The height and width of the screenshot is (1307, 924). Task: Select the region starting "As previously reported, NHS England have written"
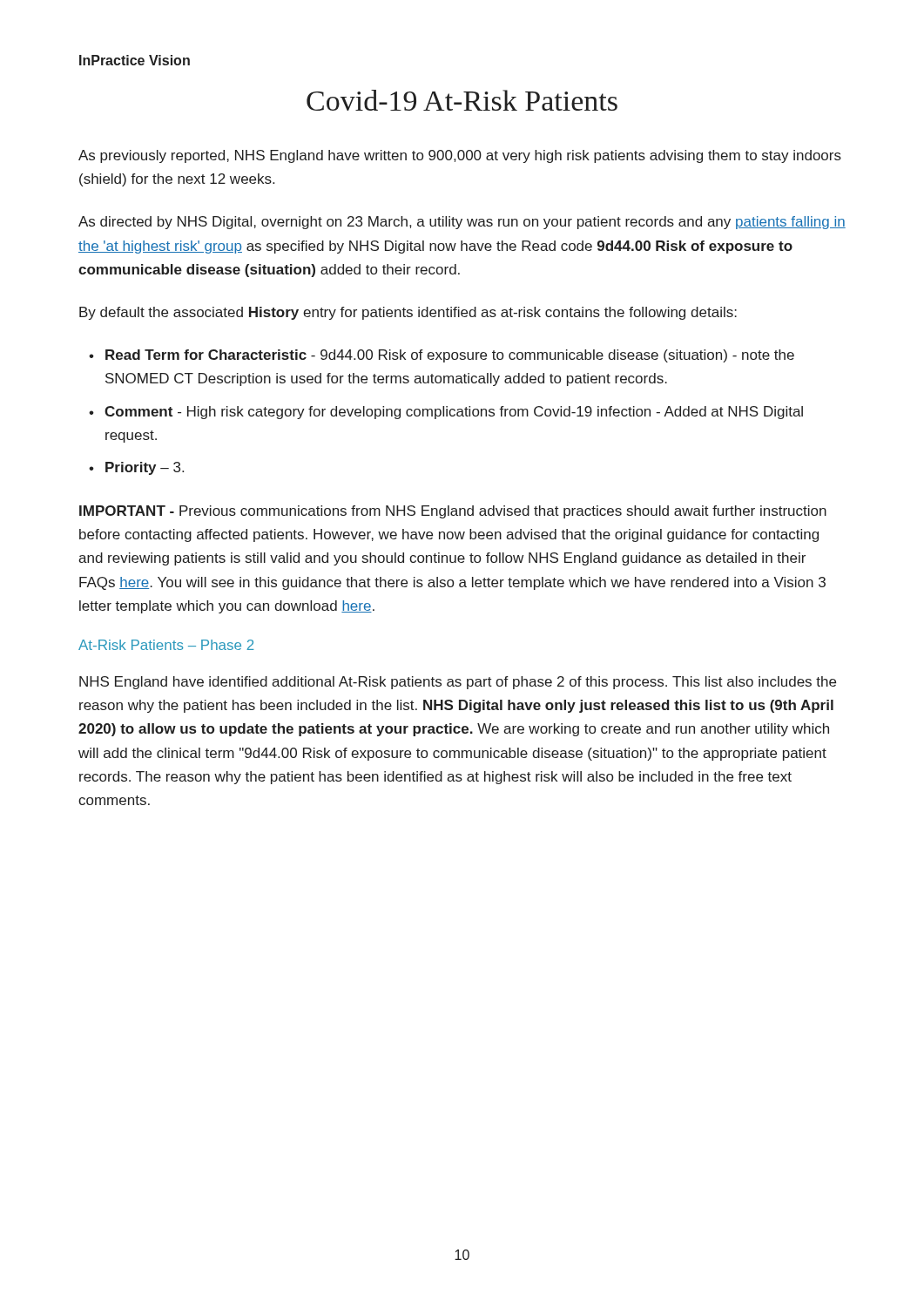point(460,167)
